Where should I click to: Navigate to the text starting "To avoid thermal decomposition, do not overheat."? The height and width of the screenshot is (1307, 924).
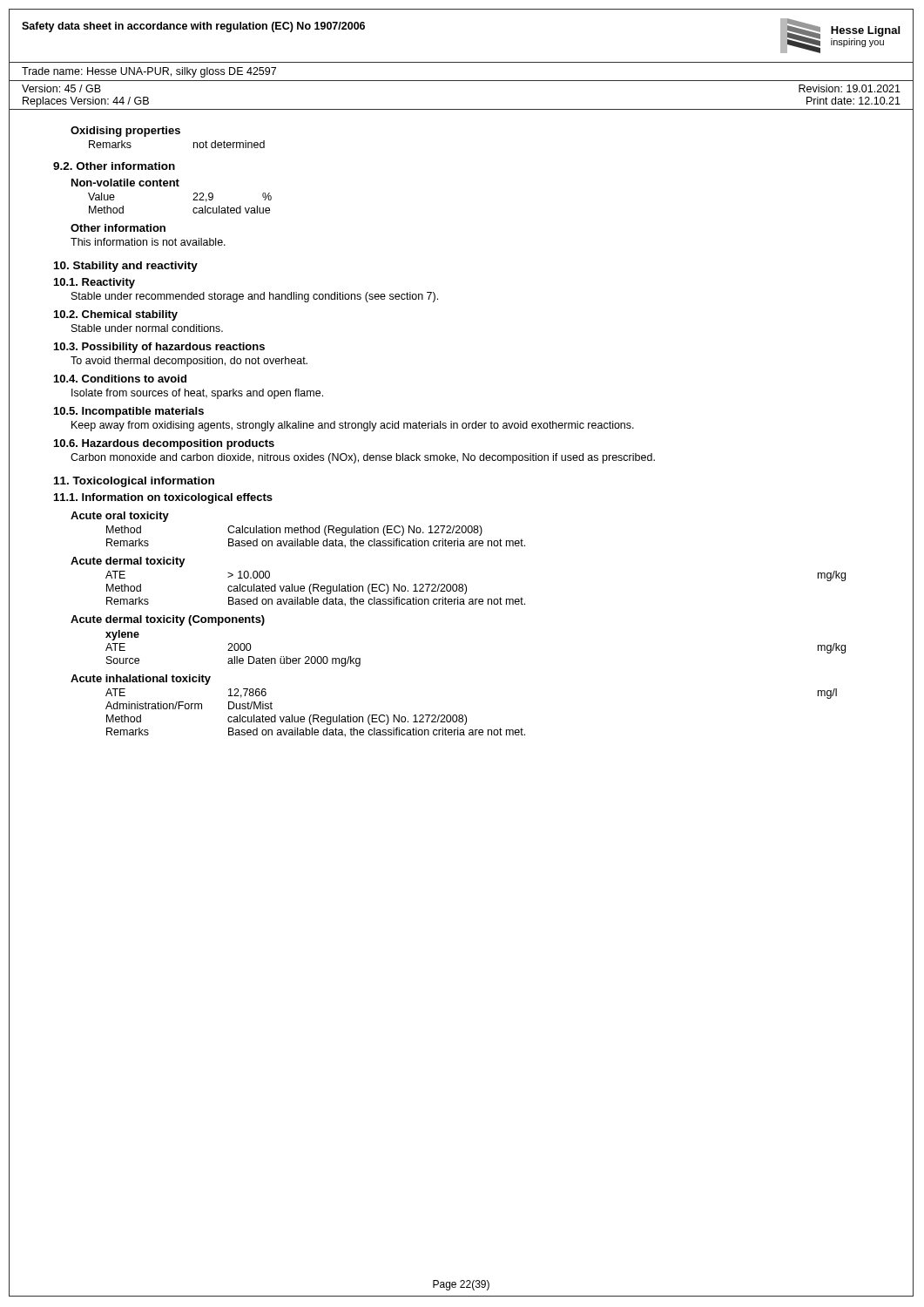[189, 361]
